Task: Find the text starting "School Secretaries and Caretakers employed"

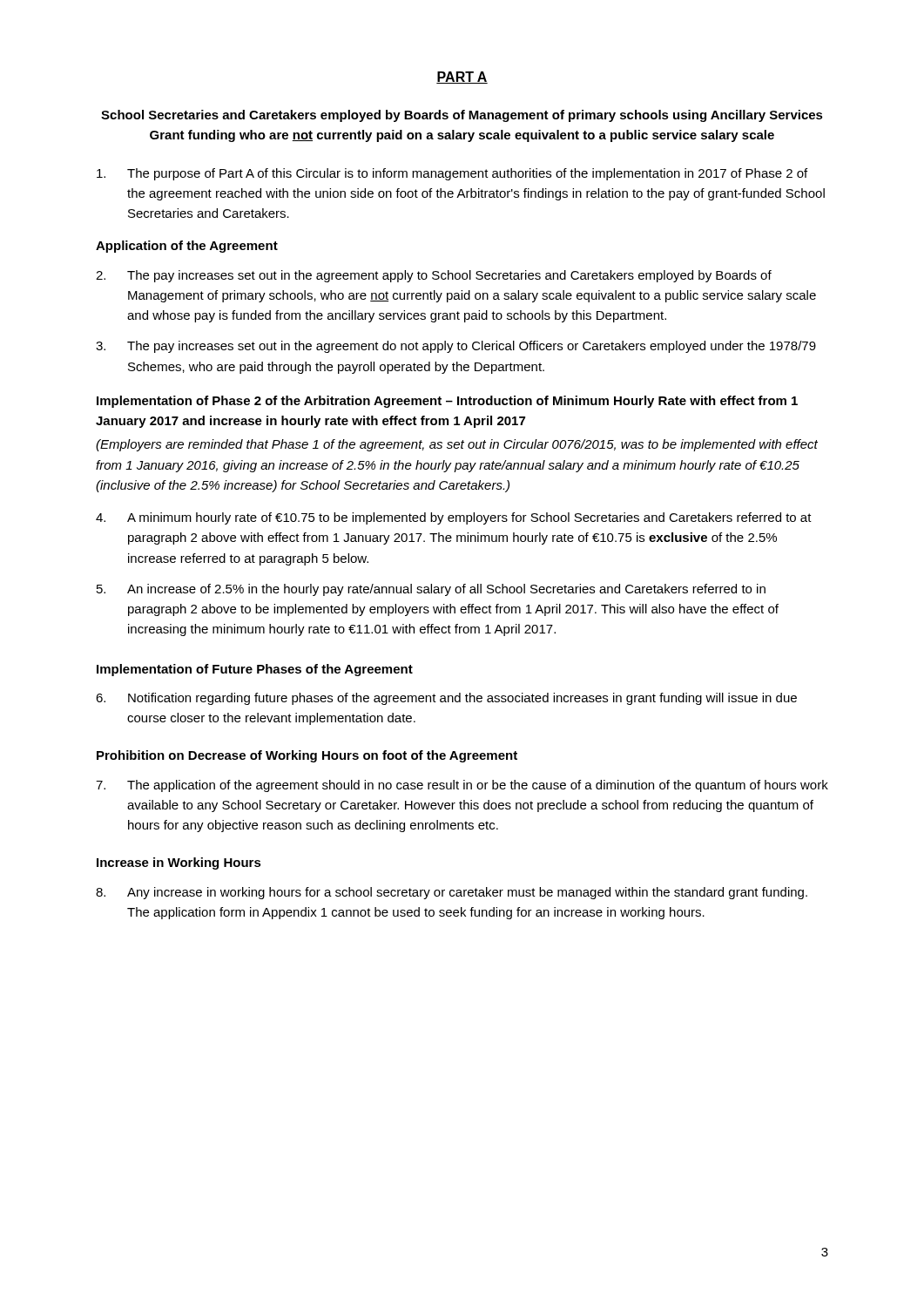Action: (x=462, y=125)
